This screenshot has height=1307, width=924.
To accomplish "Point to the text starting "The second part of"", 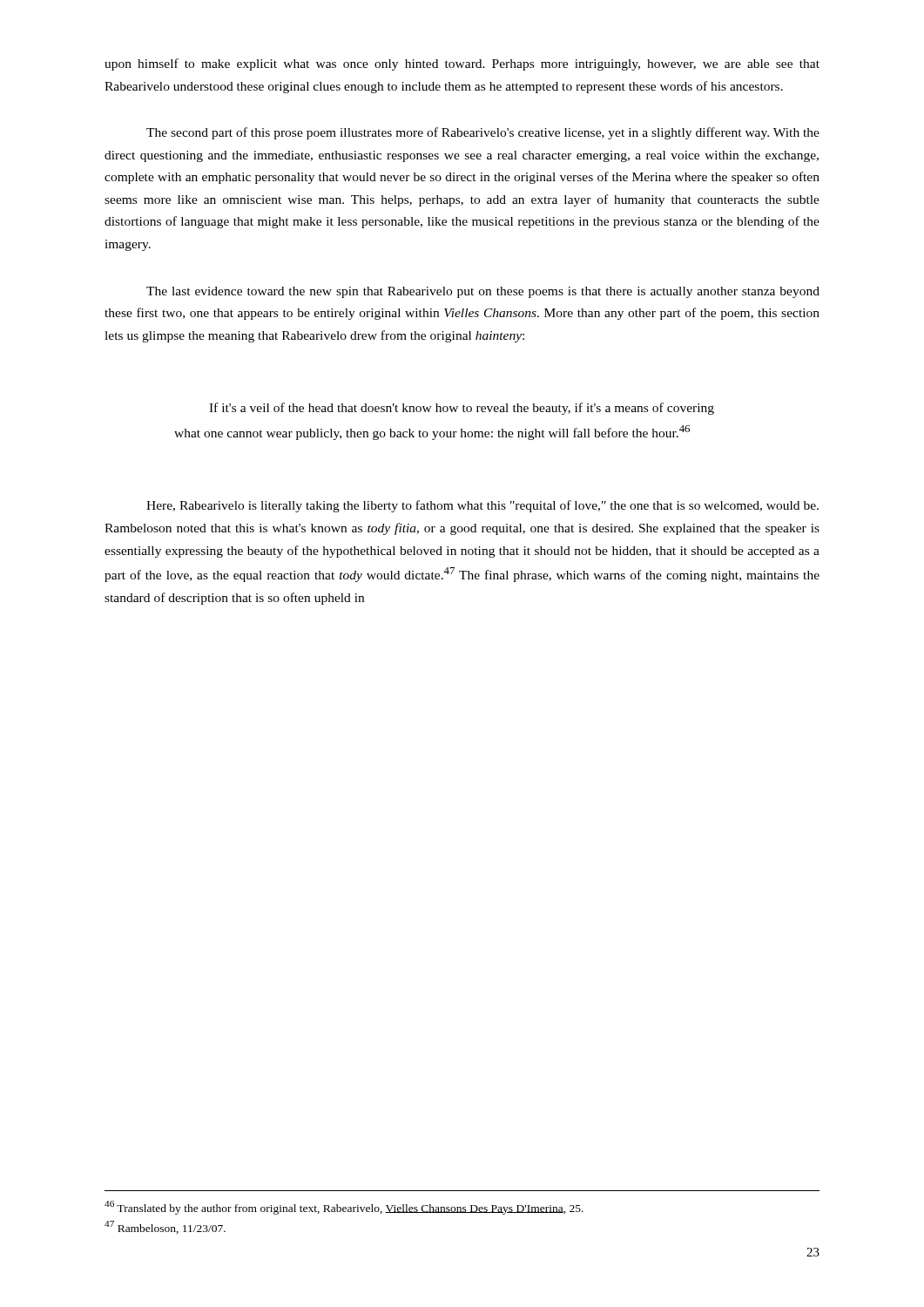I will [x=462, y=188].
